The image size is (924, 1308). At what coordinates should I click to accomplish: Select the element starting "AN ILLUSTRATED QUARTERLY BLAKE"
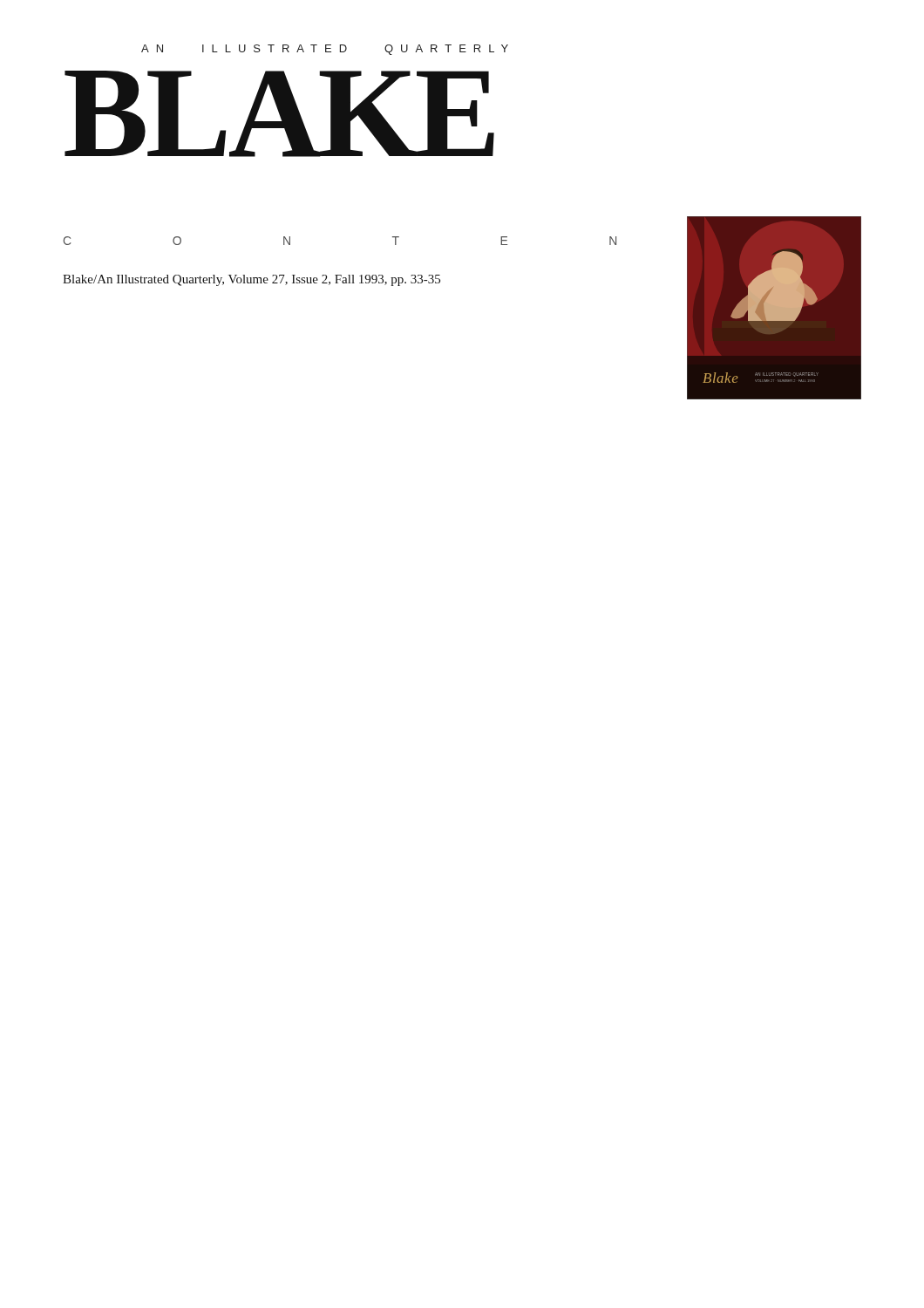click(289, 109)
